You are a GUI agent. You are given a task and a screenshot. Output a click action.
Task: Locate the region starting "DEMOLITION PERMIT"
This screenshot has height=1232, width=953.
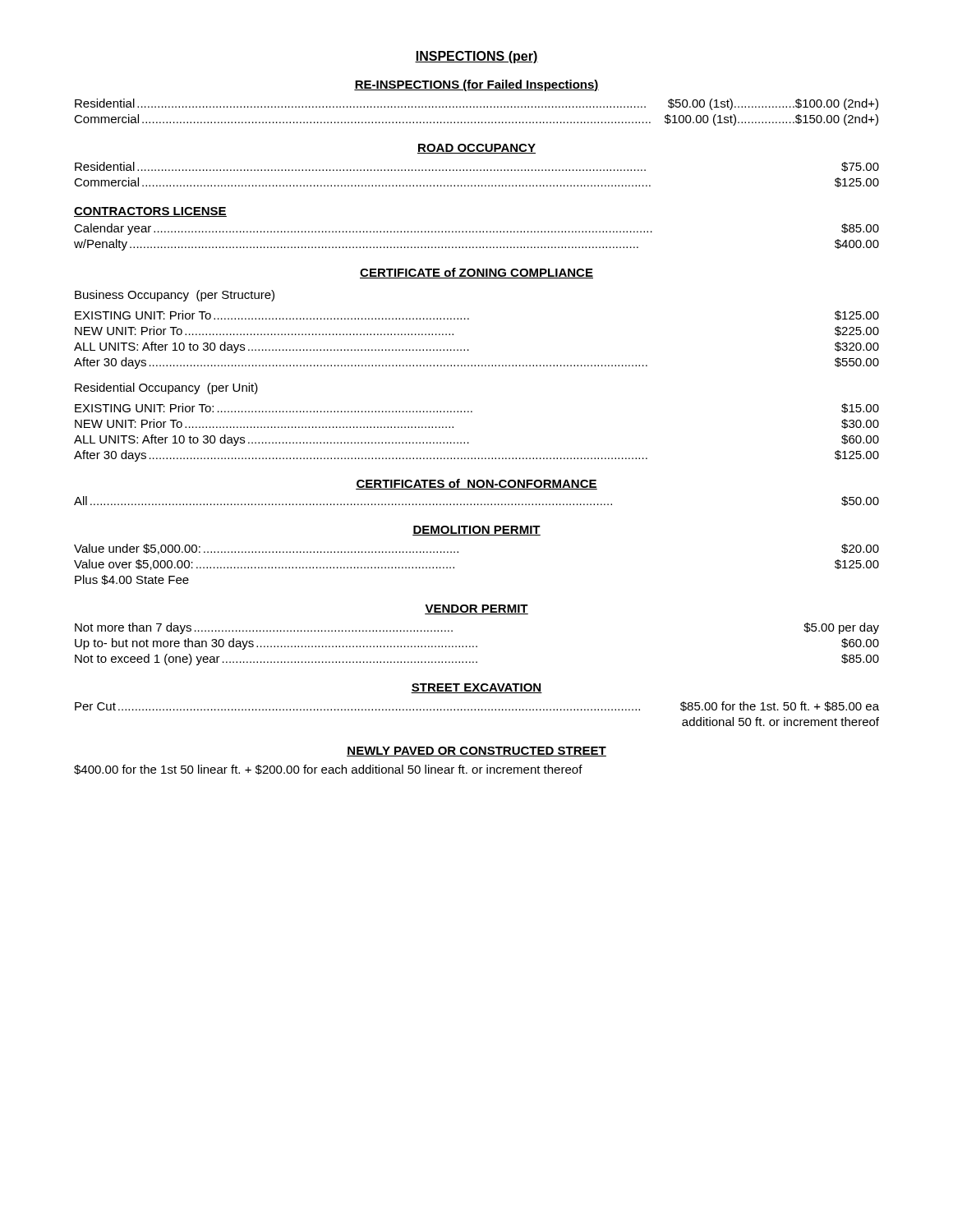(476, 529)
